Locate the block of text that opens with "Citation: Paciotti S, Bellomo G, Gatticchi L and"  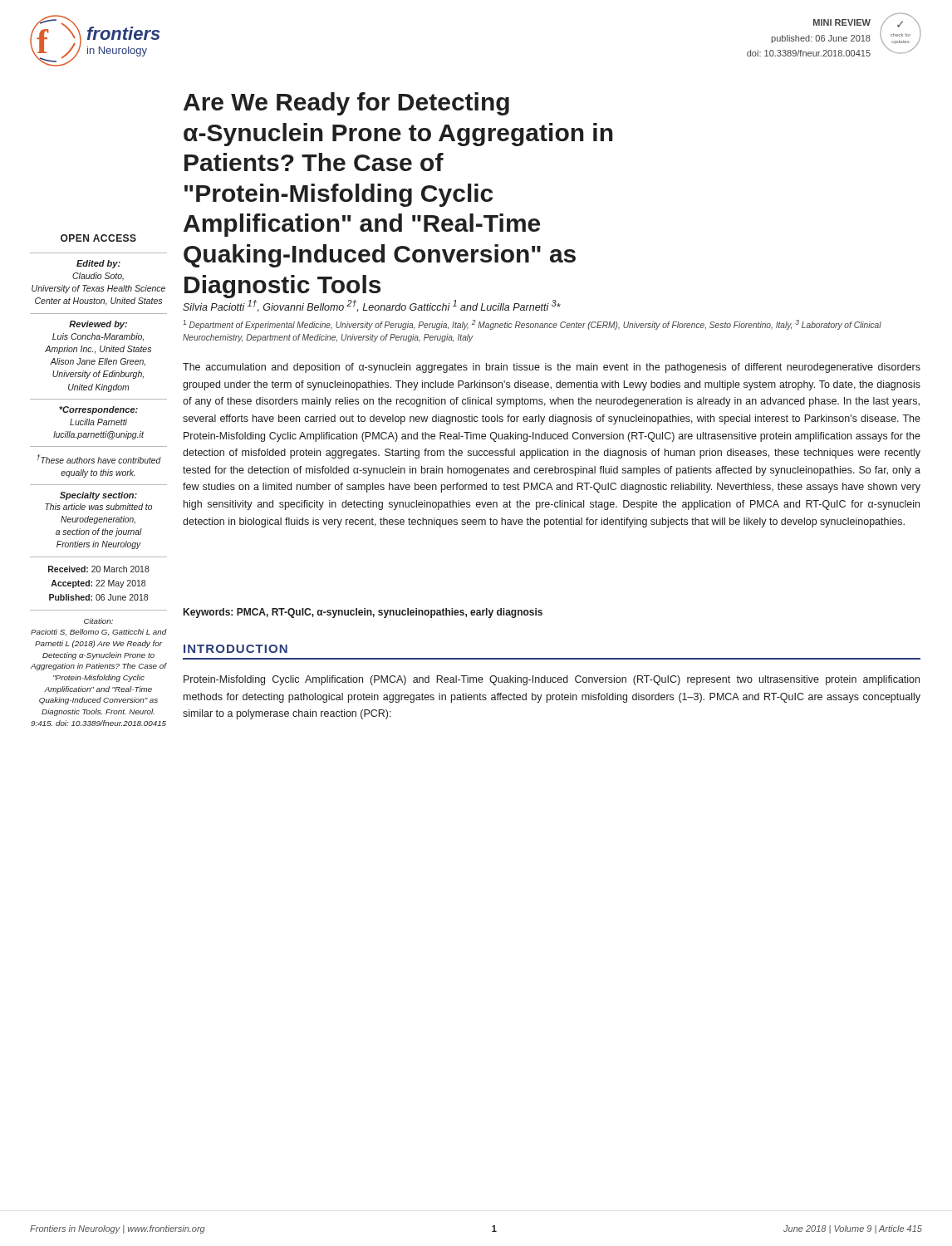click(98, 672)
